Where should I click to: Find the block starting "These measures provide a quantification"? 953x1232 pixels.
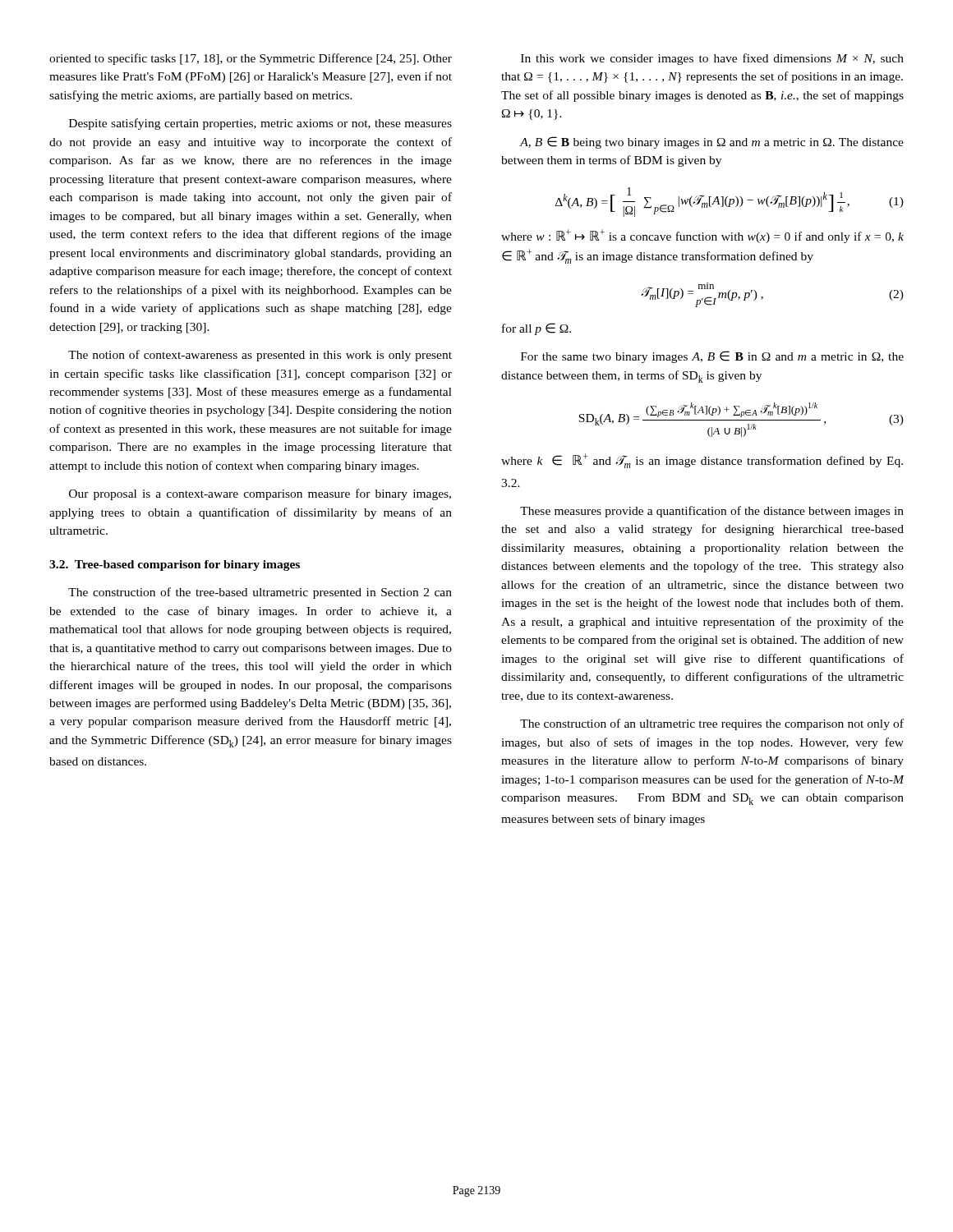tap(702, 603)
